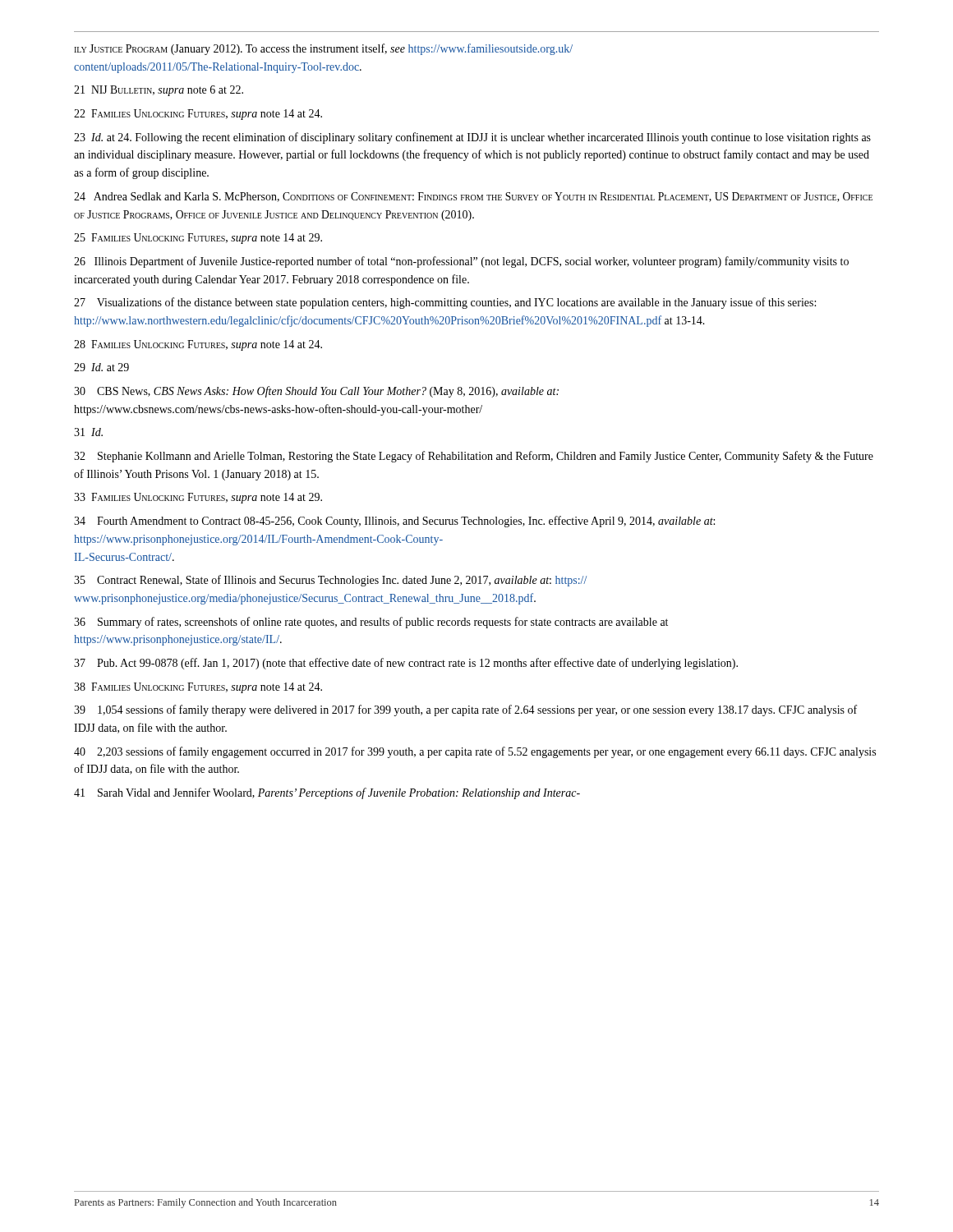Viewport: 953px width, 1232px height.
Task: Locate the block of text that opens with "26 Illinois Department of Juvenile"
Action: click(461, 270)
